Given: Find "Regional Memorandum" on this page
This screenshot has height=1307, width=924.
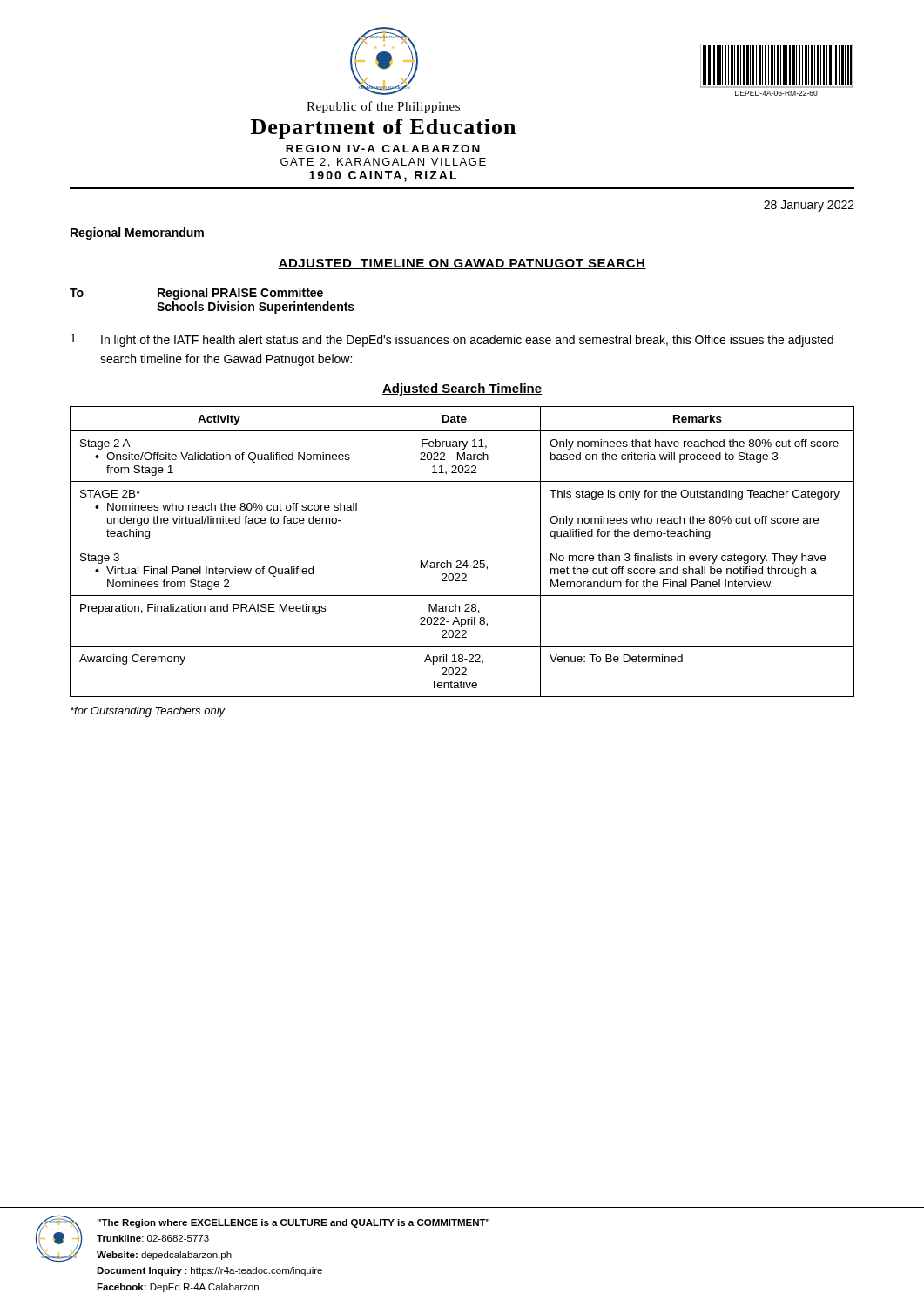Looking at the screenshot, I should tap(137, 233).
